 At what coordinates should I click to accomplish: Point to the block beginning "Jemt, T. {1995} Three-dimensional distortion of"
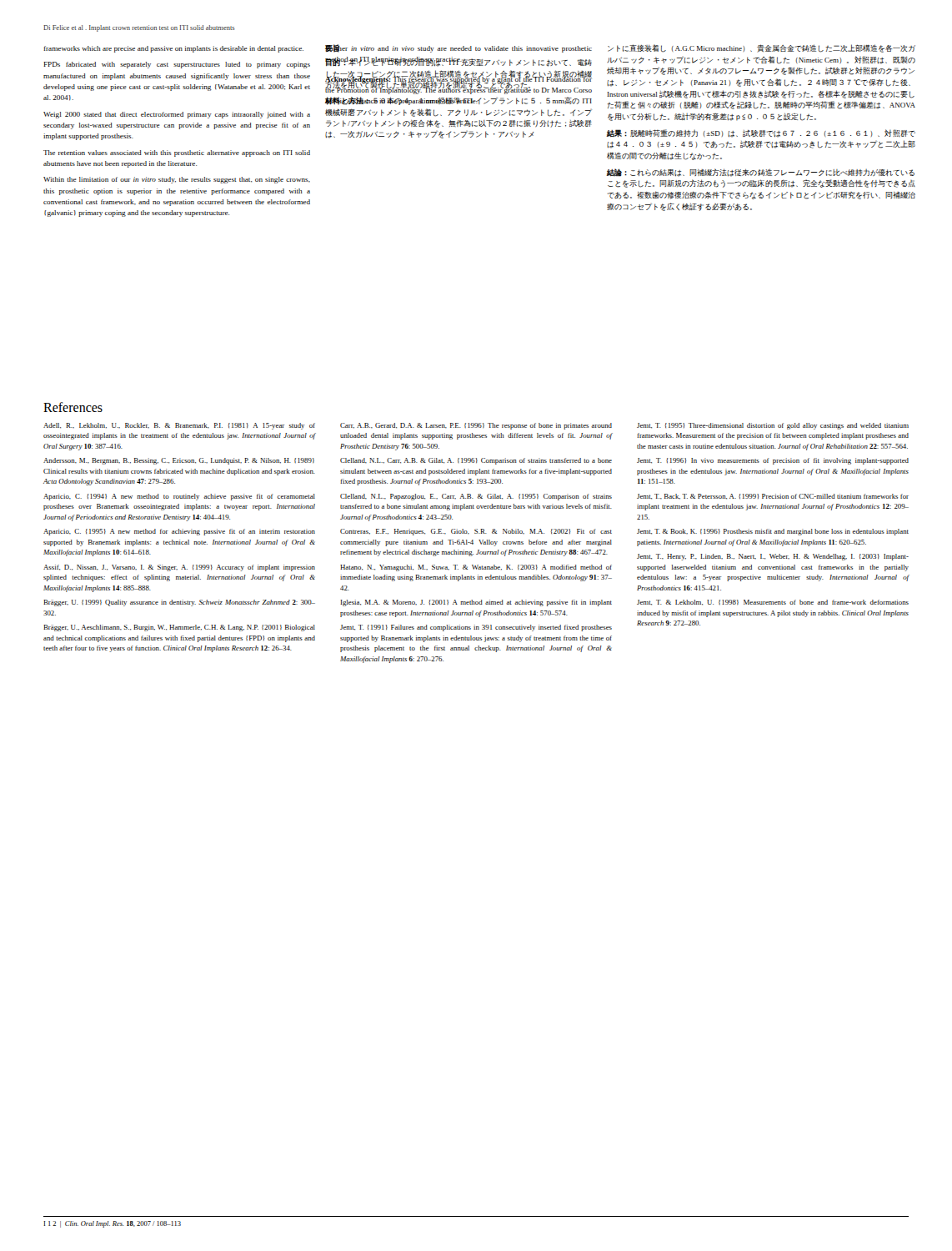[x=773, y=436]
